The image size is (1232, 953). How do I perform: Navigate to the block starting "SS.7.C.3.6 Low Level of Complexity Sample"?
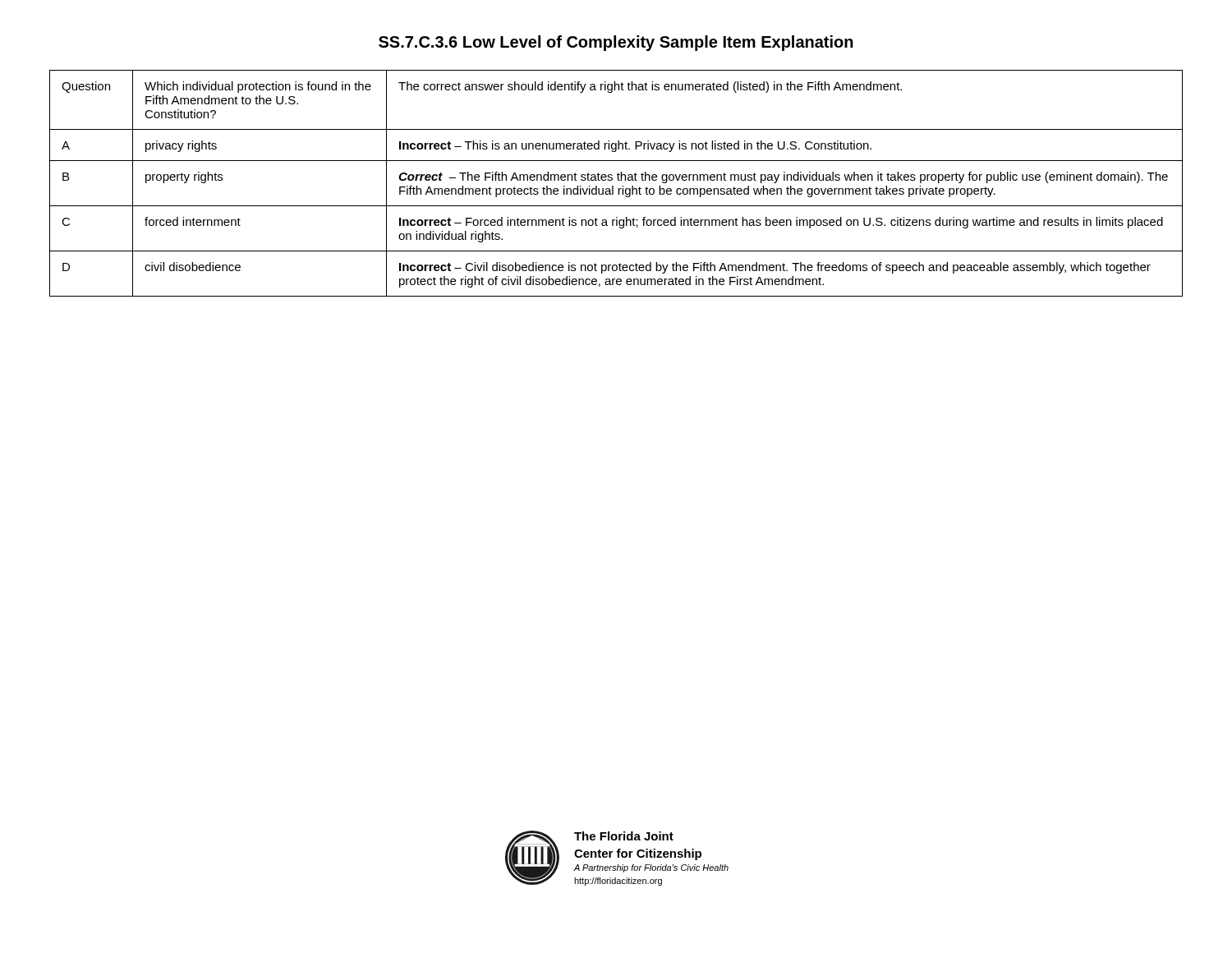point(616,42)
